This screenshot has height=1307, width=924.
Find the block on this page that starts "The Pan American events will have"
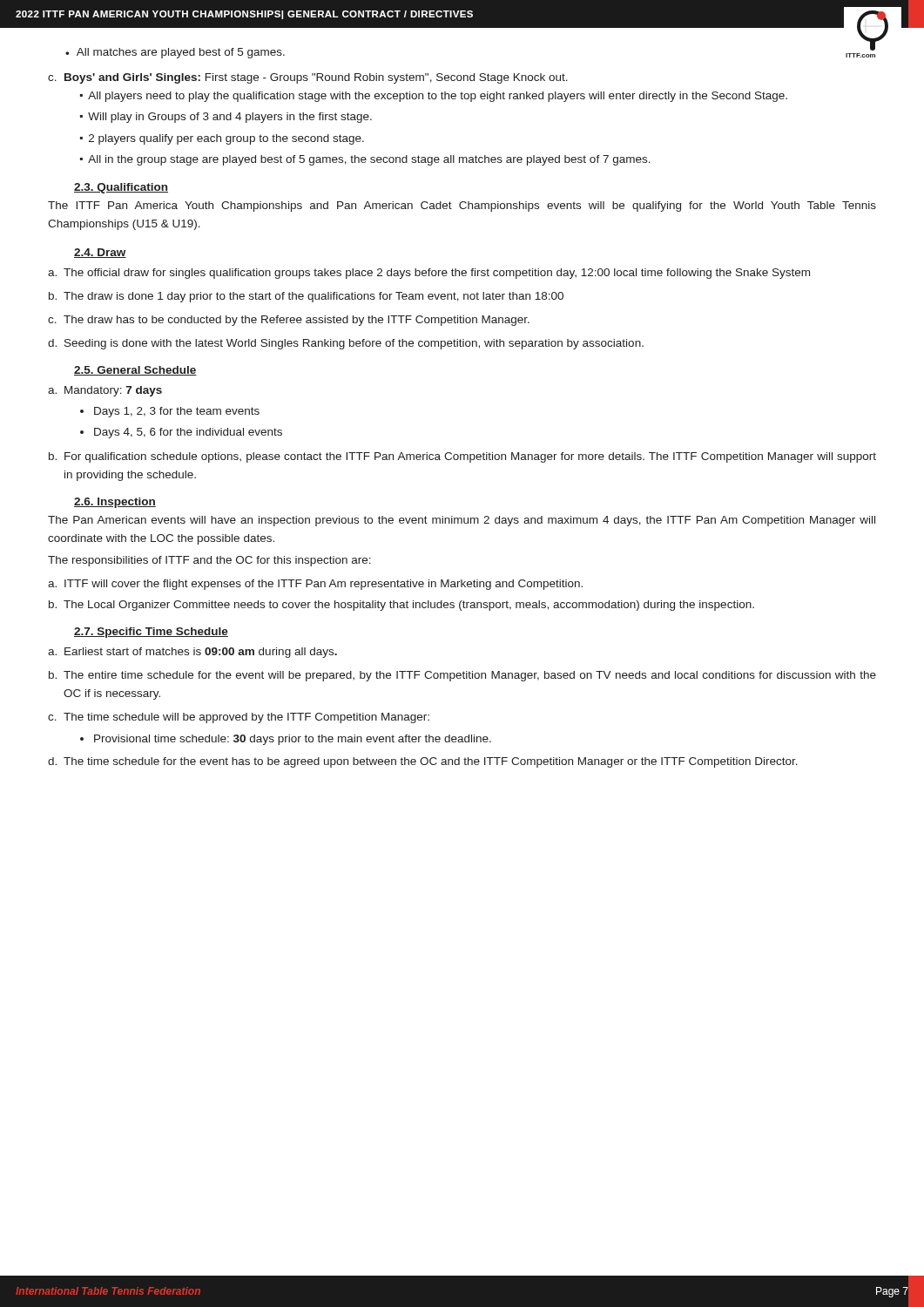tap(462, 529)
